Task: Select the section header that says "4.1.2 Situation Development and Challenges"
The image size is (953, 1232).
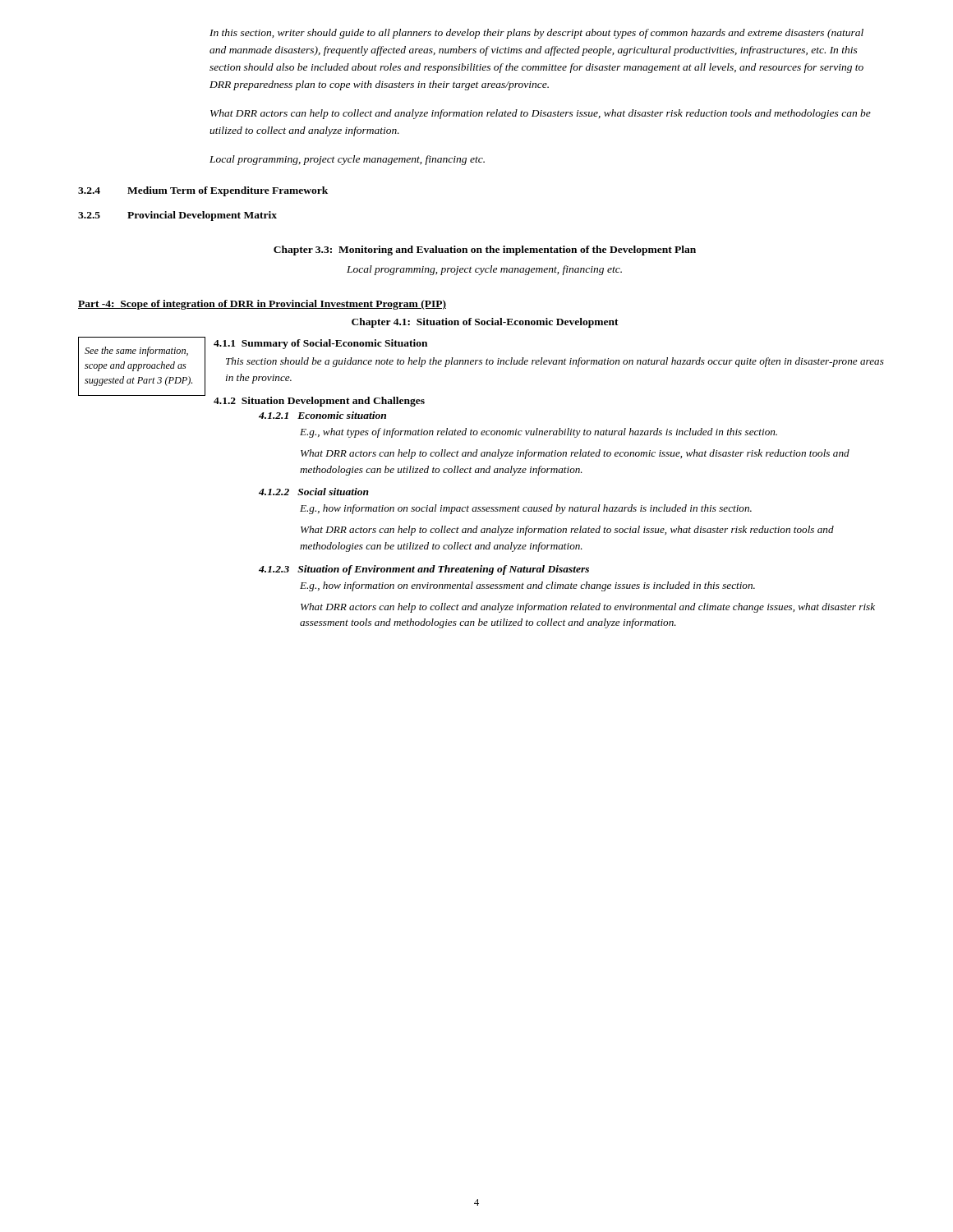Action: coord(319,400)
